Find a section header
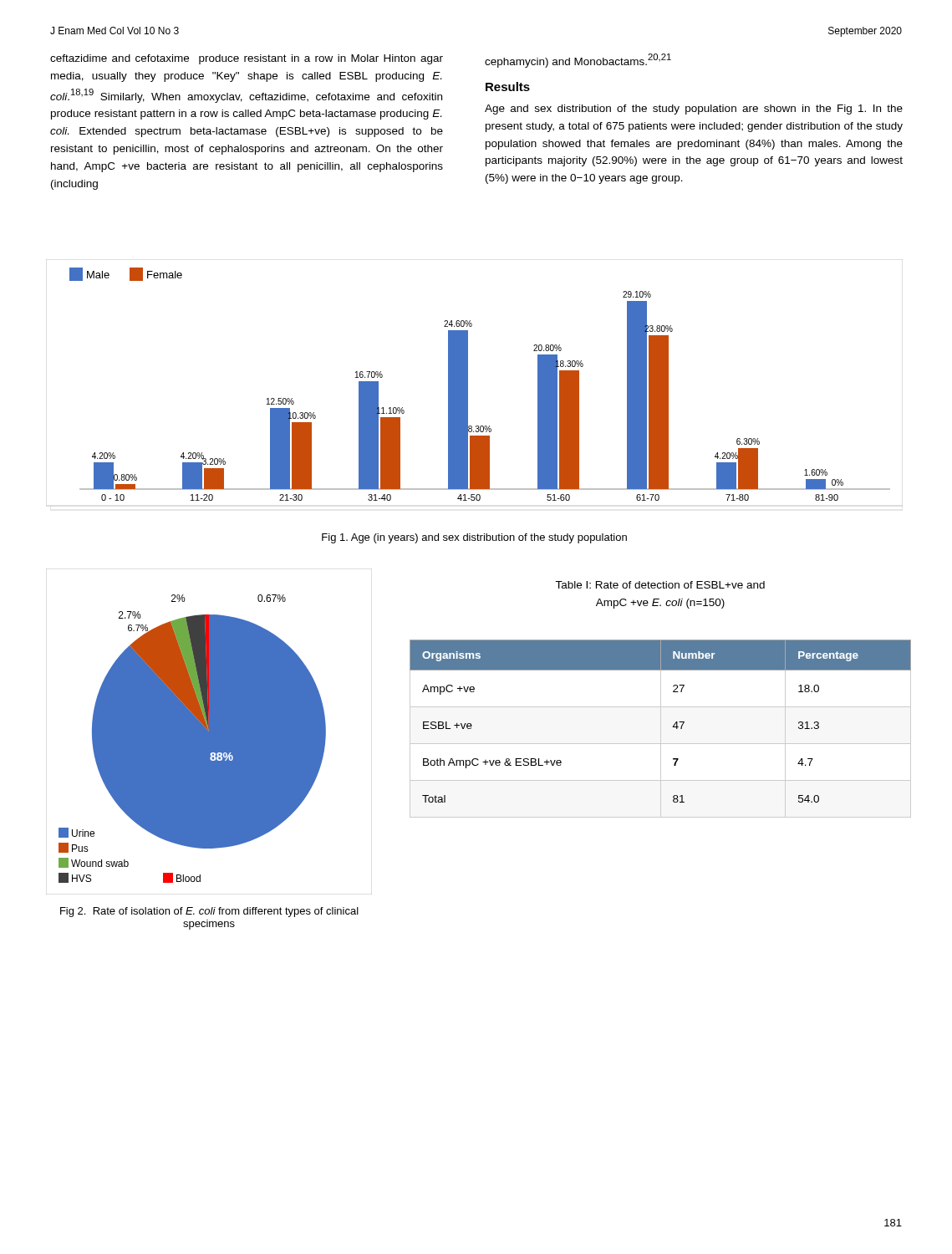This screenshot has width=952, height=1254. (507, 87)
